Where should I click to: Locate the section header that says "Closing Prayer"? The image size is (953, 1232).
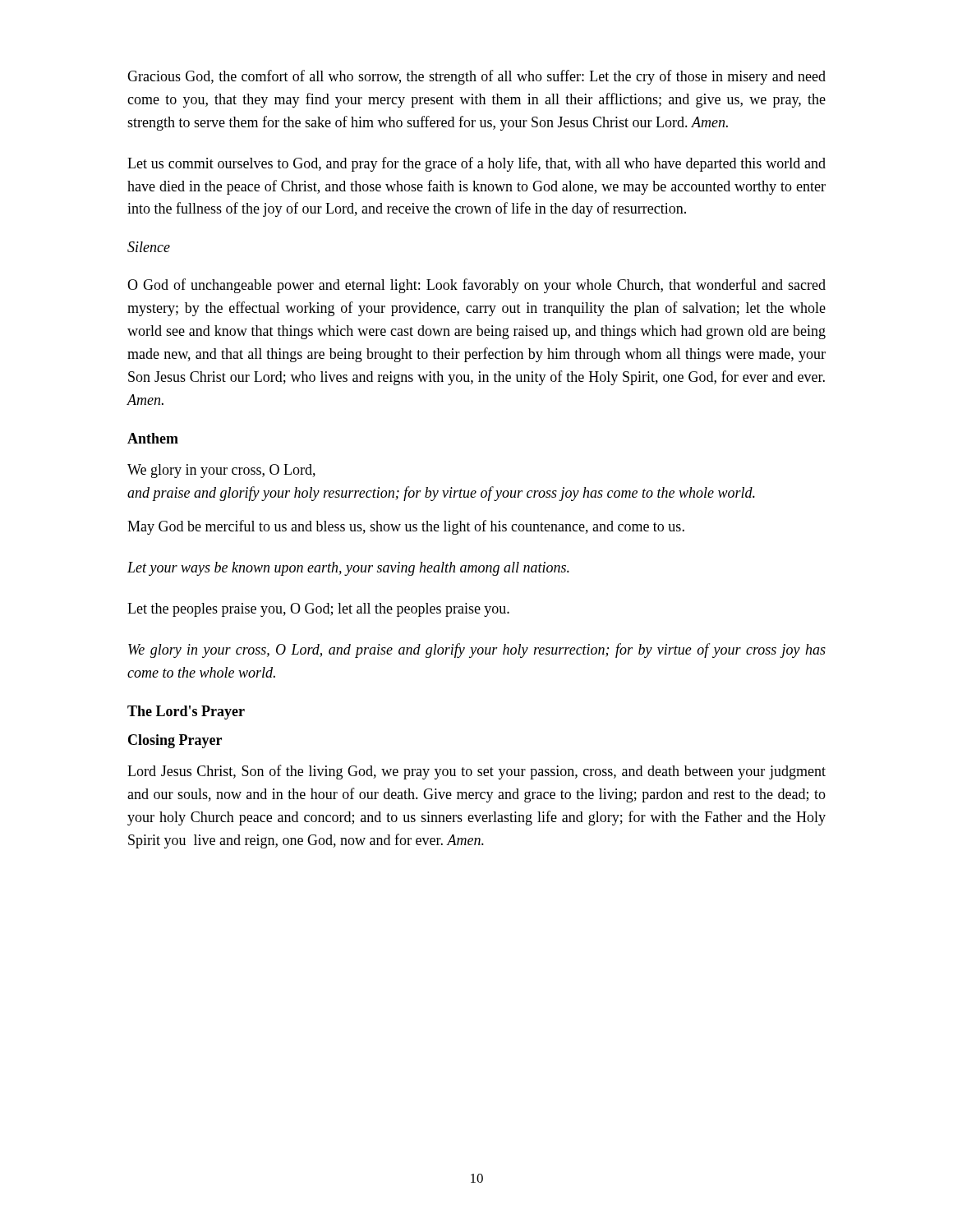pyautogui.click(x=175, y=740)
